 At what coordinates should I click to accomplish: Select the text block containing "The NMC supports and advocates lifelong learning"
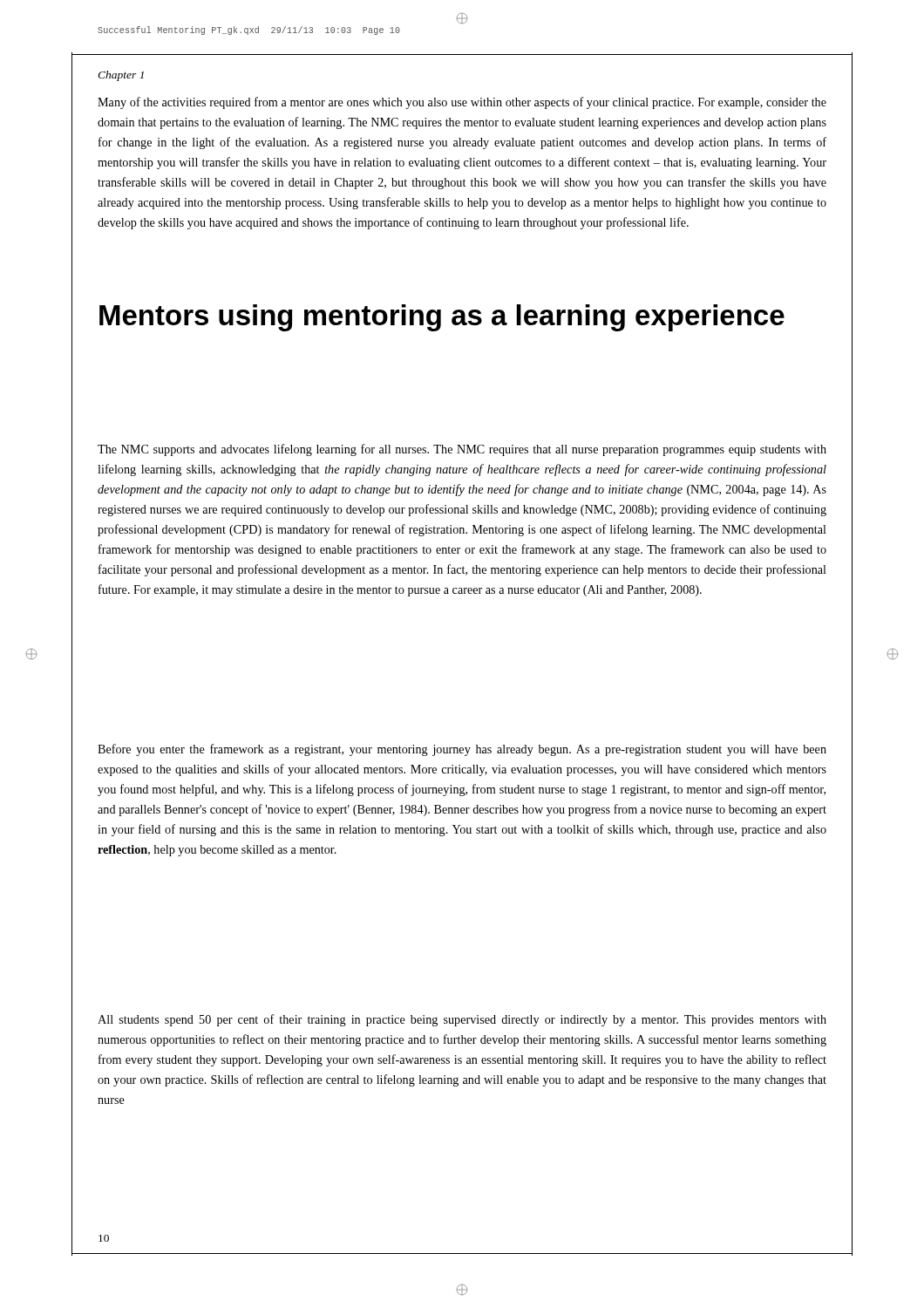(x=462, y=519)
